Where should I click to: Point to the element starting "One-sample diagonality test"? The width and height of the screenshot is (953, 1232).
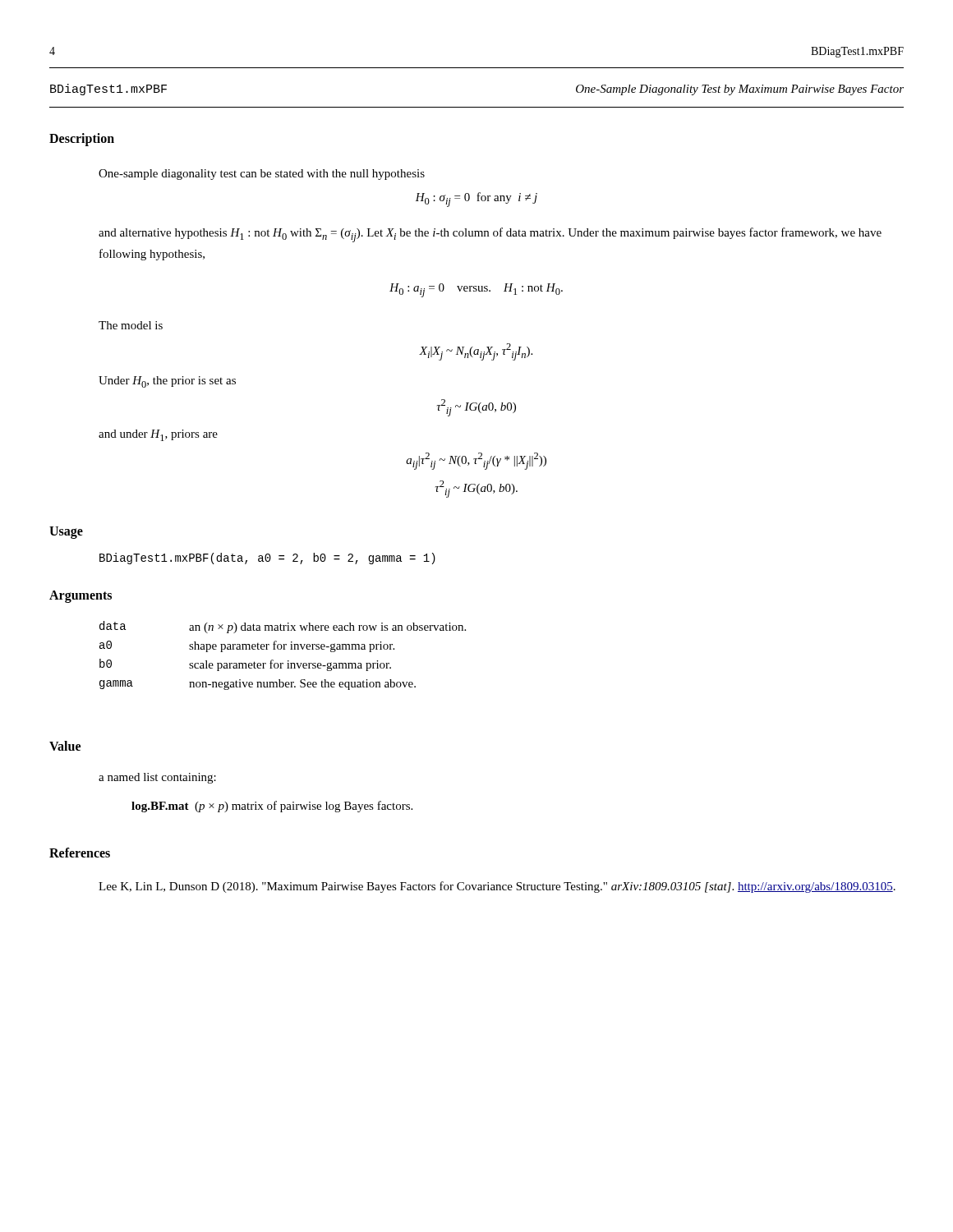coord(262,173)
